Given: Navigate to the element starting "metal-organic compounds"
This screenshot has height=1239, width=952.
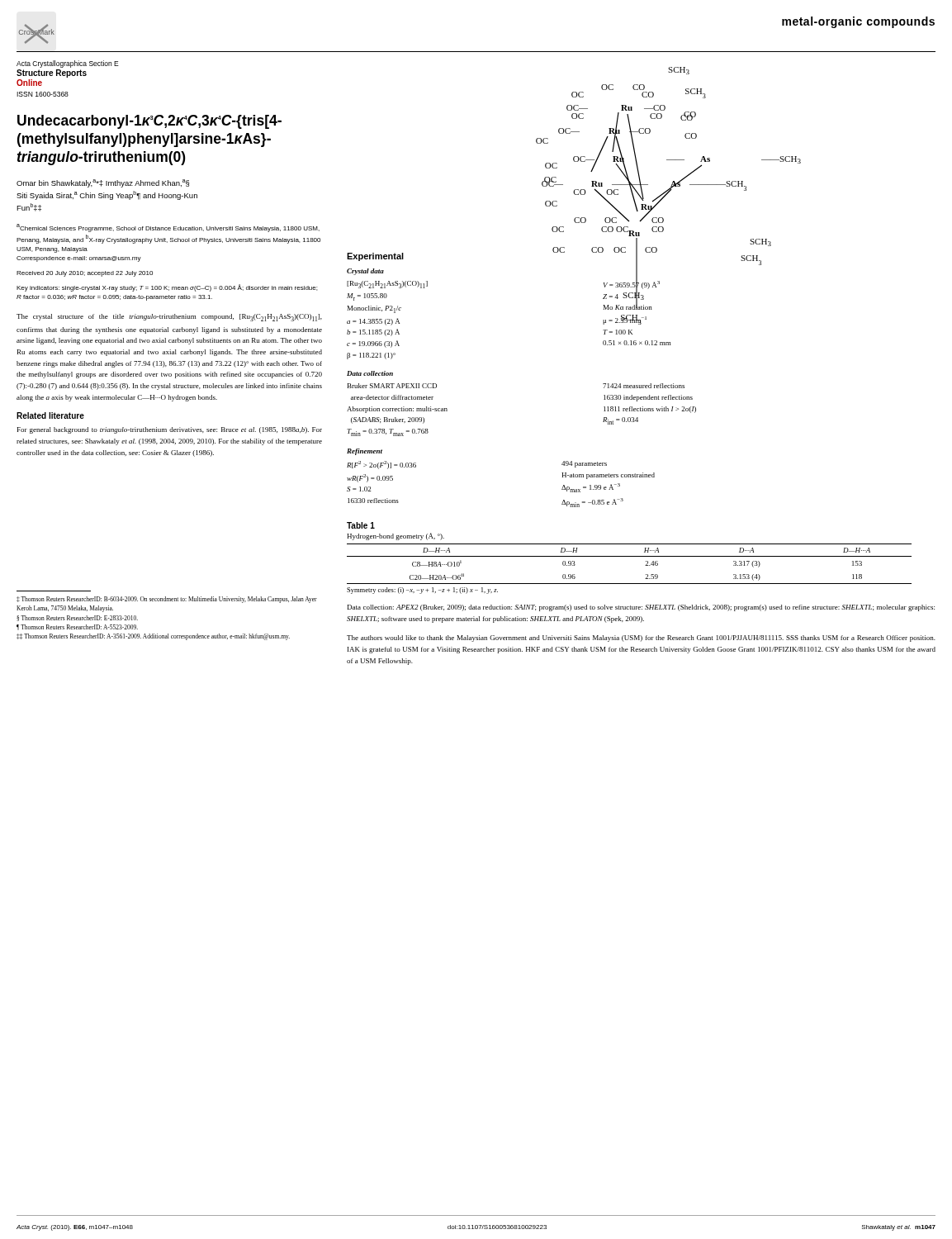Looking at the screenshot, I should click(859, 21).
